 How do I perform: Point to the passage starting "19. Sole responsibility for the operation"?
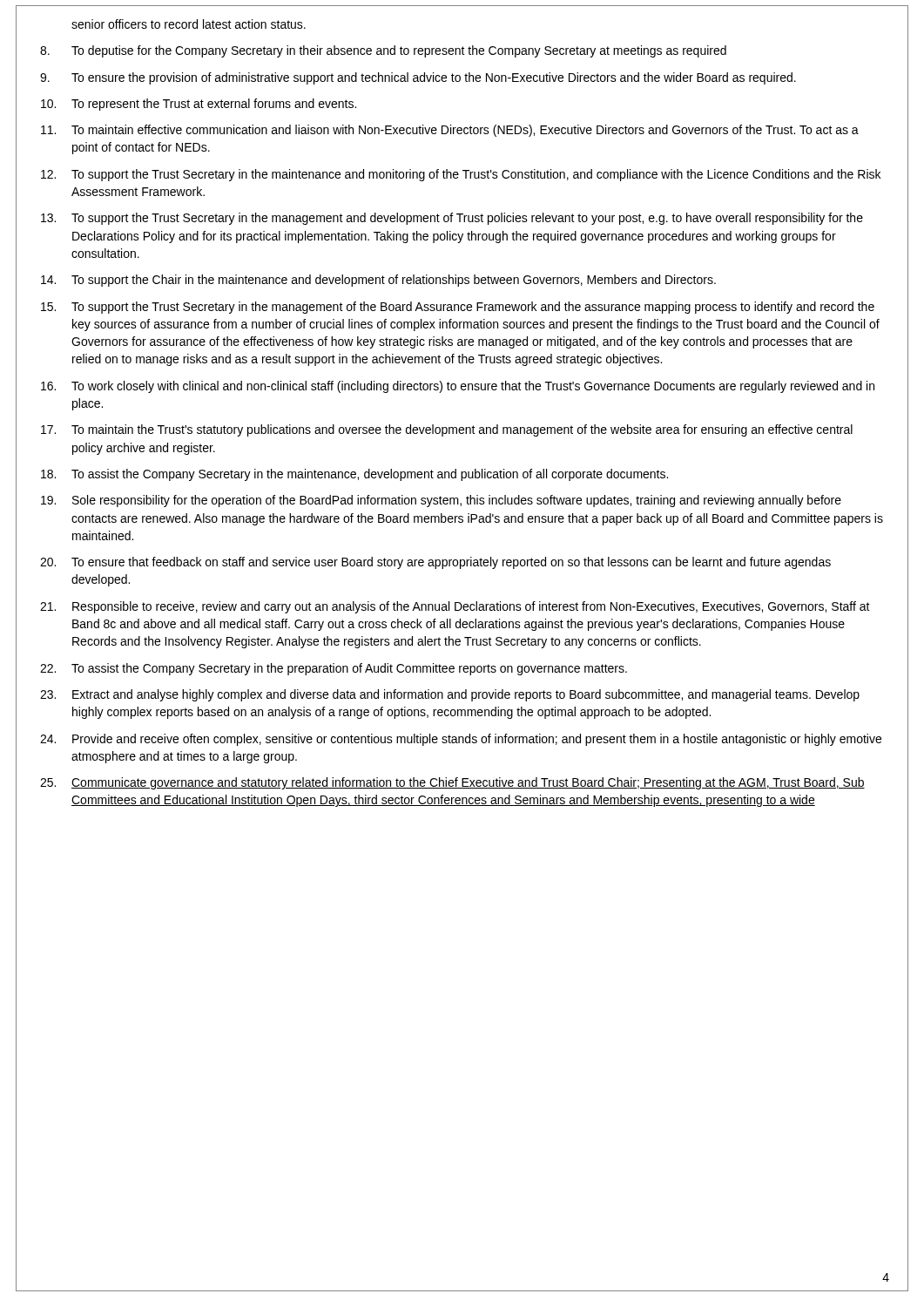[462, 518]
